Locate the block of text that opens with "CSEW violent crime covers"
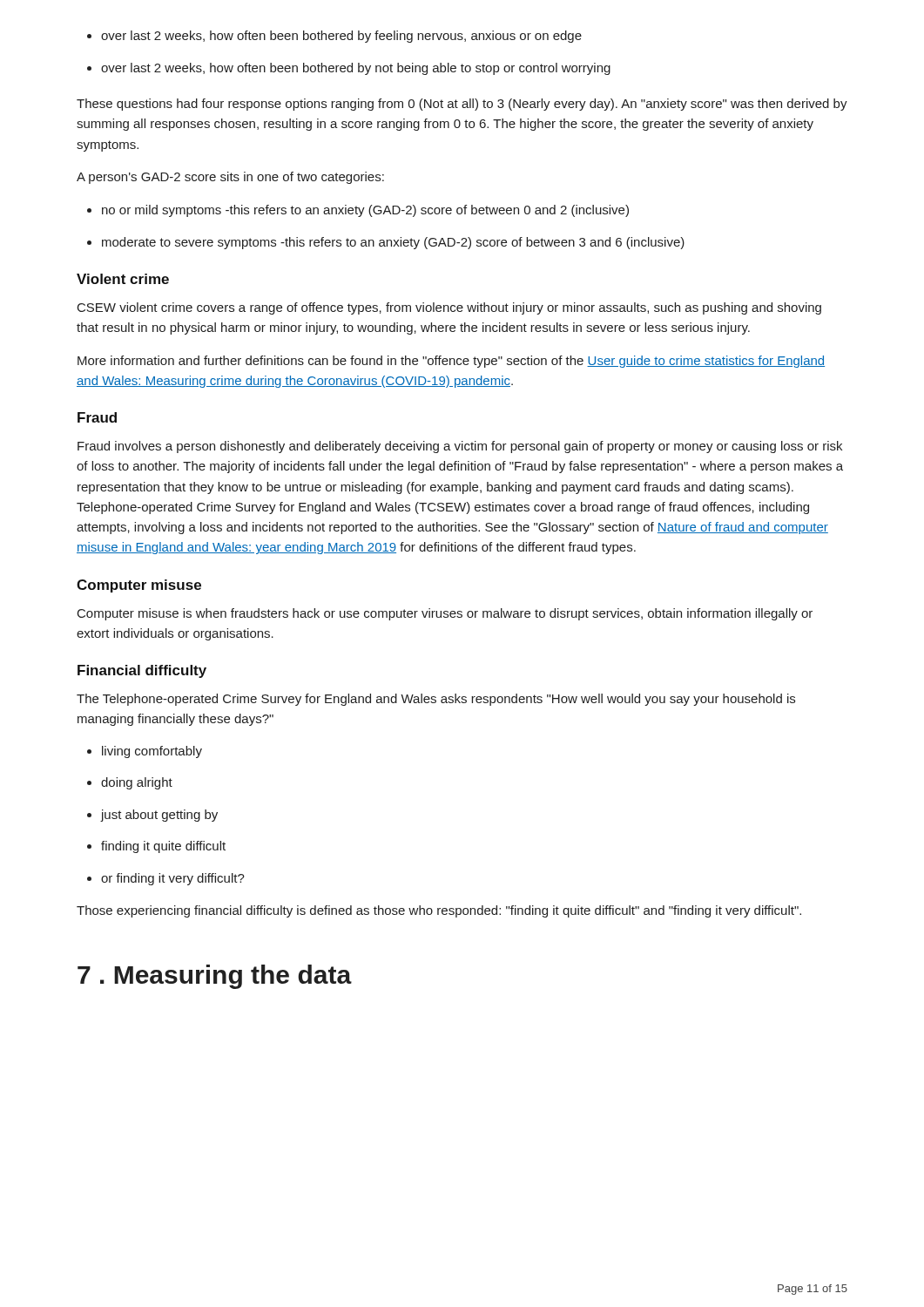This screenshot has height=1307, width=924. coord(449,308)
